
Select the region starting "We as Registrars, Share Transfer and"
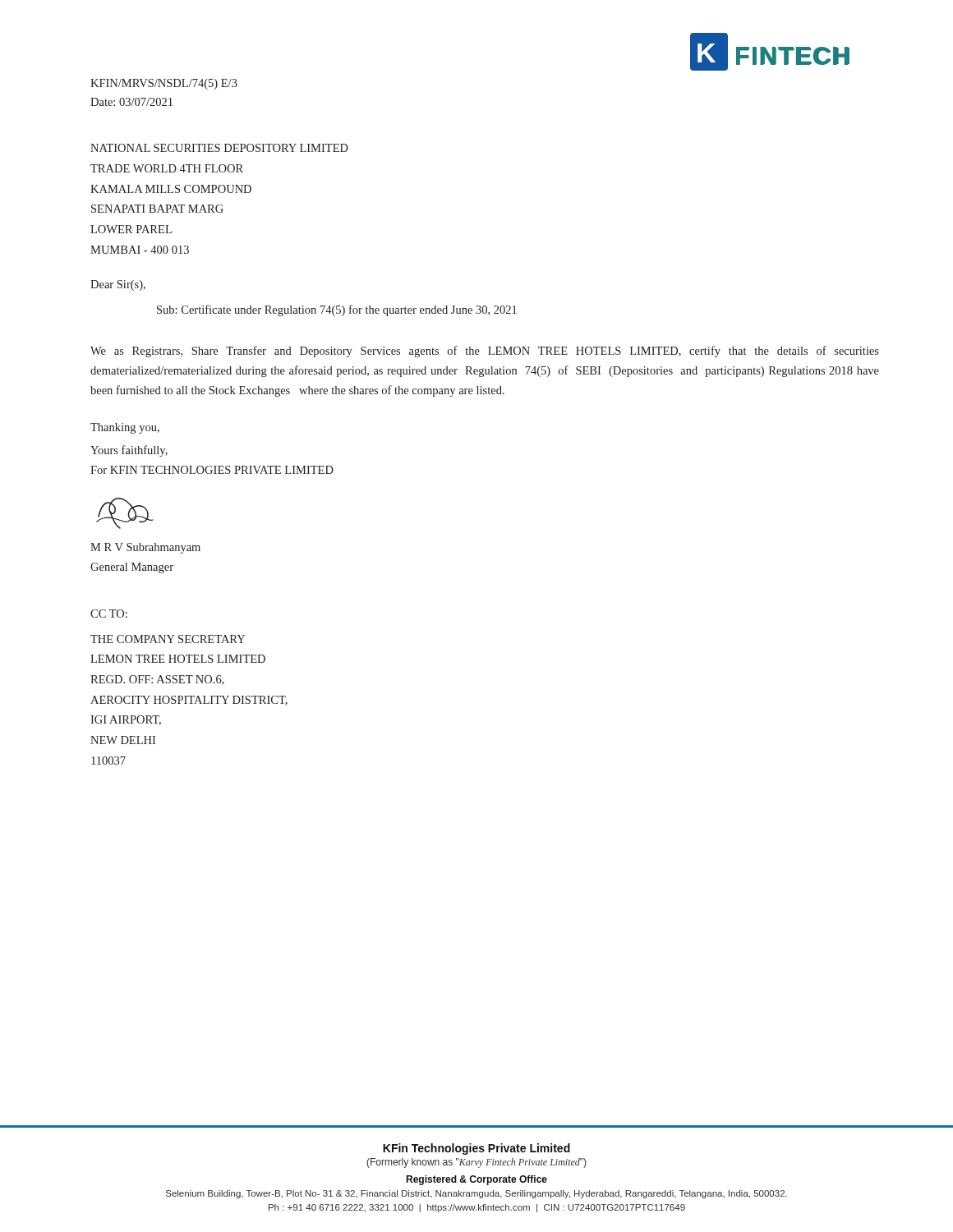[485, 371]
